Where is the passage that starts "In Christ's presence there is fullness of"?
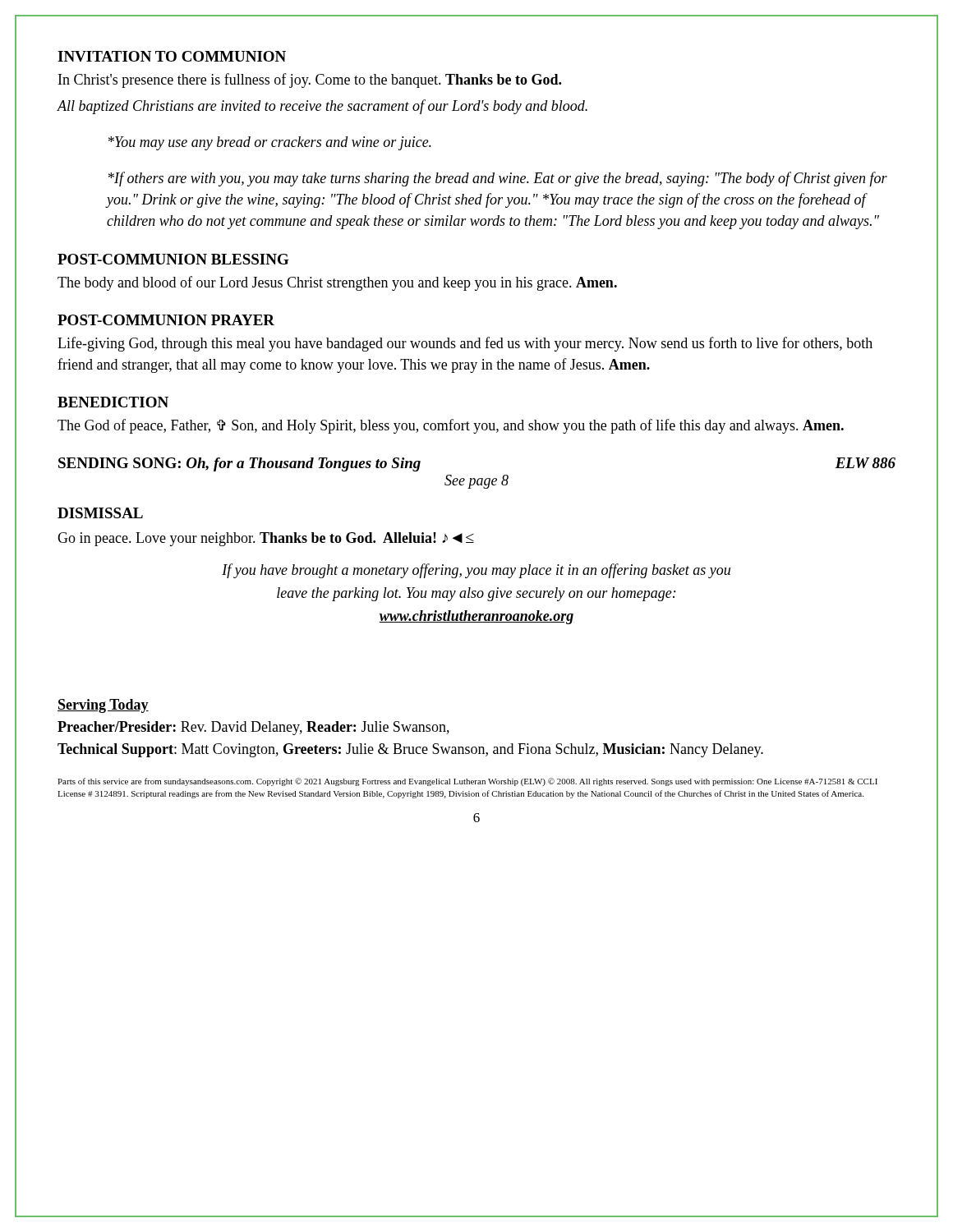 (x=310, y=80)
